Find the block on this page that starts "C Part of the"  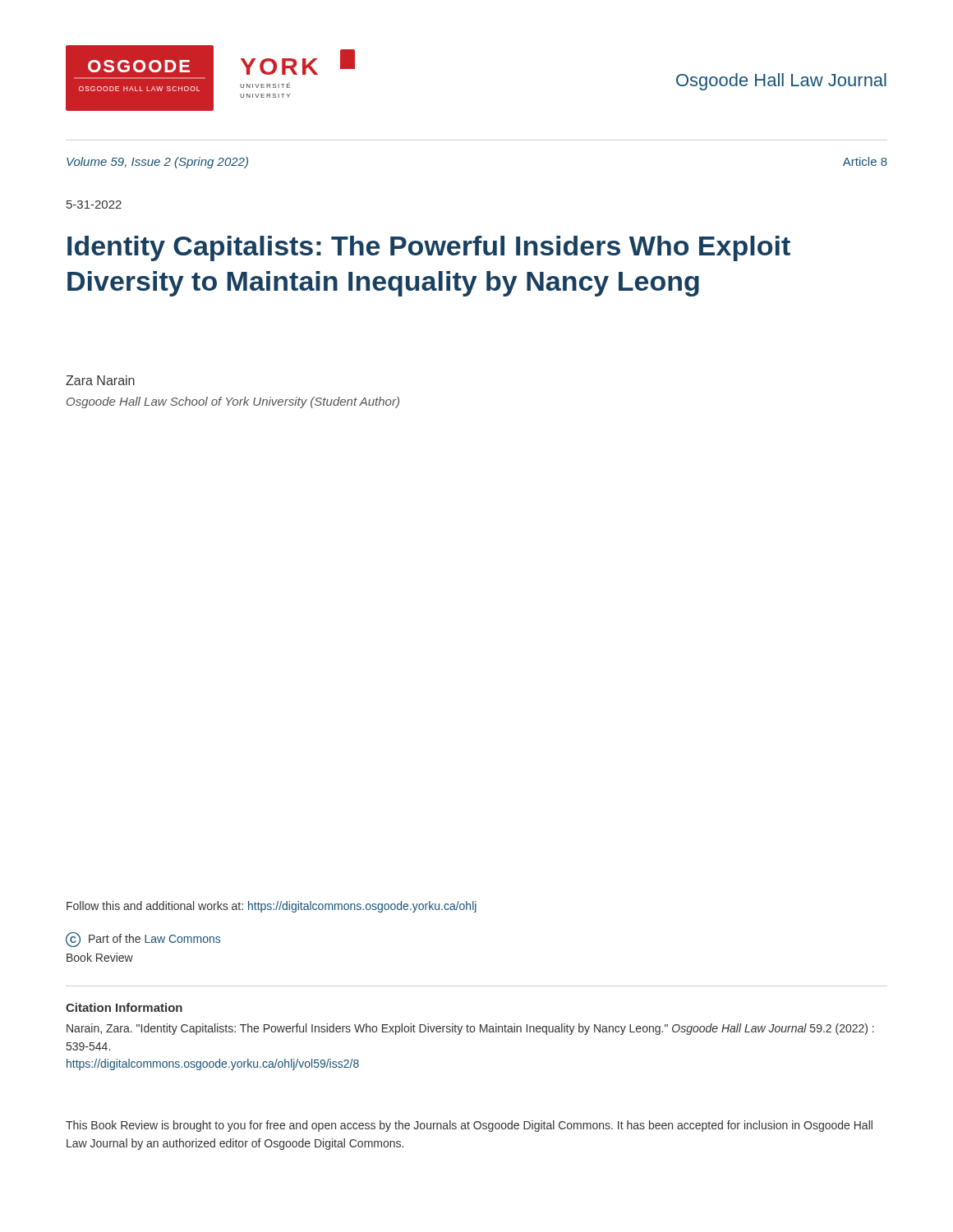[x=143, y=940]
